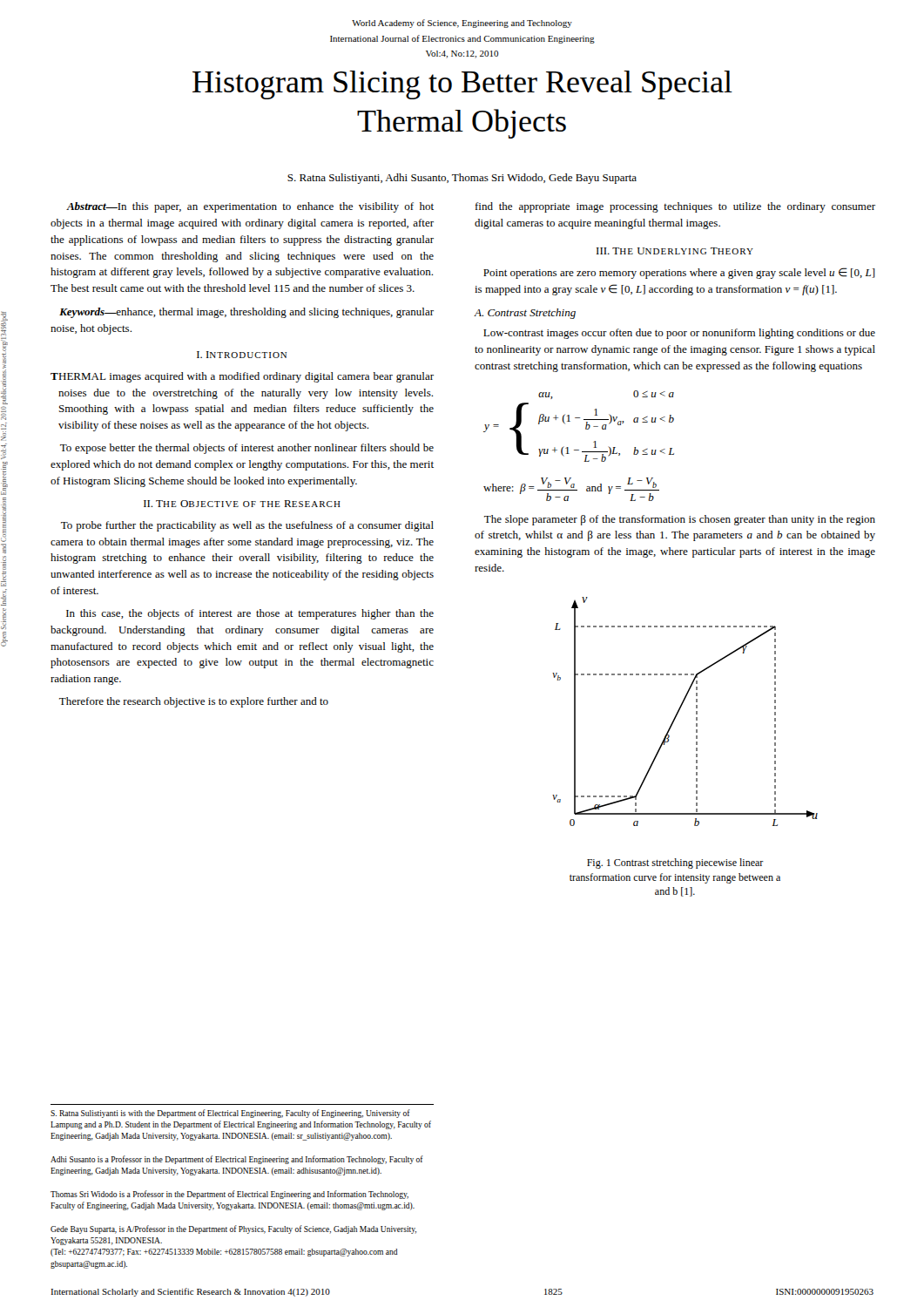Locate the block of text that opens with "Point operations are zero memory operations where a"
The height and width of the screenshot is (1307, 924).
pyautogui.click(x=675, y=280)
